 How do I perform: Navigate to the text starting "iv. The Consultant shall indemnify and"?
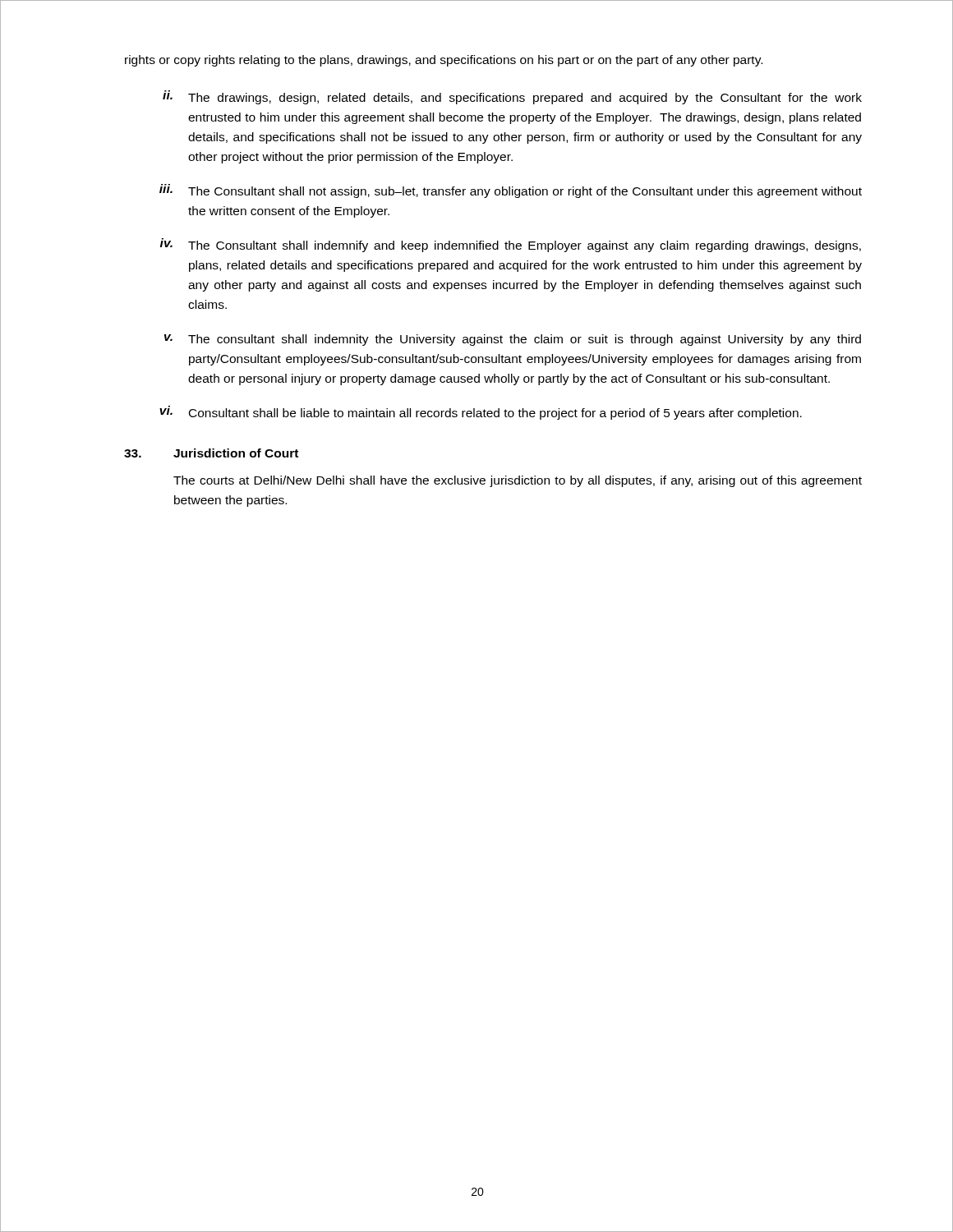pyautogui.click(x=493, y=275)
